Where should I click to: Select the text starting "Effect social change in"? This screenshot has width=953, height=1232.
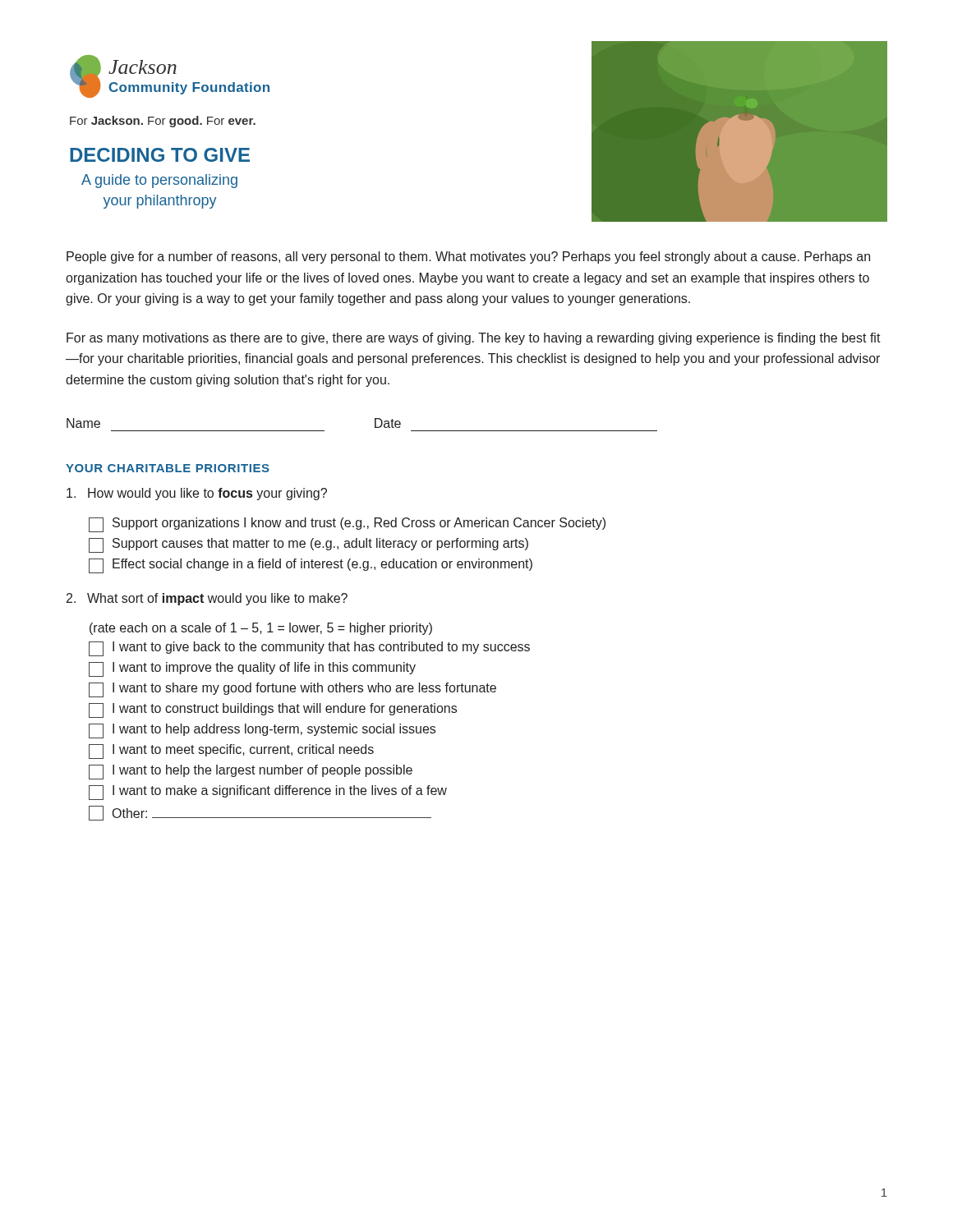[311, 565]
